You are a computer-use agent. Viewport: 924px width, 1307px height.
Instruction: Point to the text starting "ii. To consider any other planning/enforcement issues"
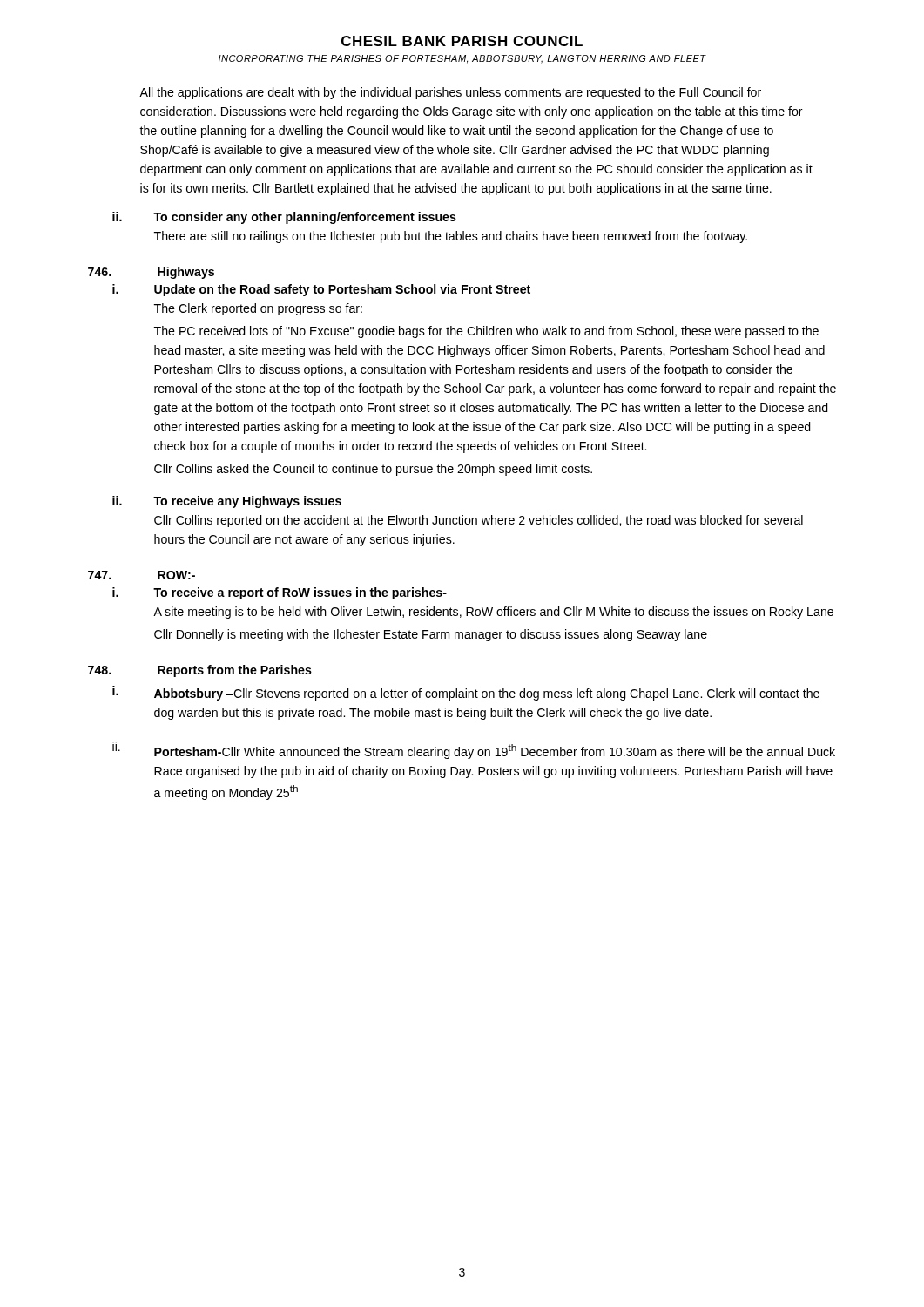462,230
